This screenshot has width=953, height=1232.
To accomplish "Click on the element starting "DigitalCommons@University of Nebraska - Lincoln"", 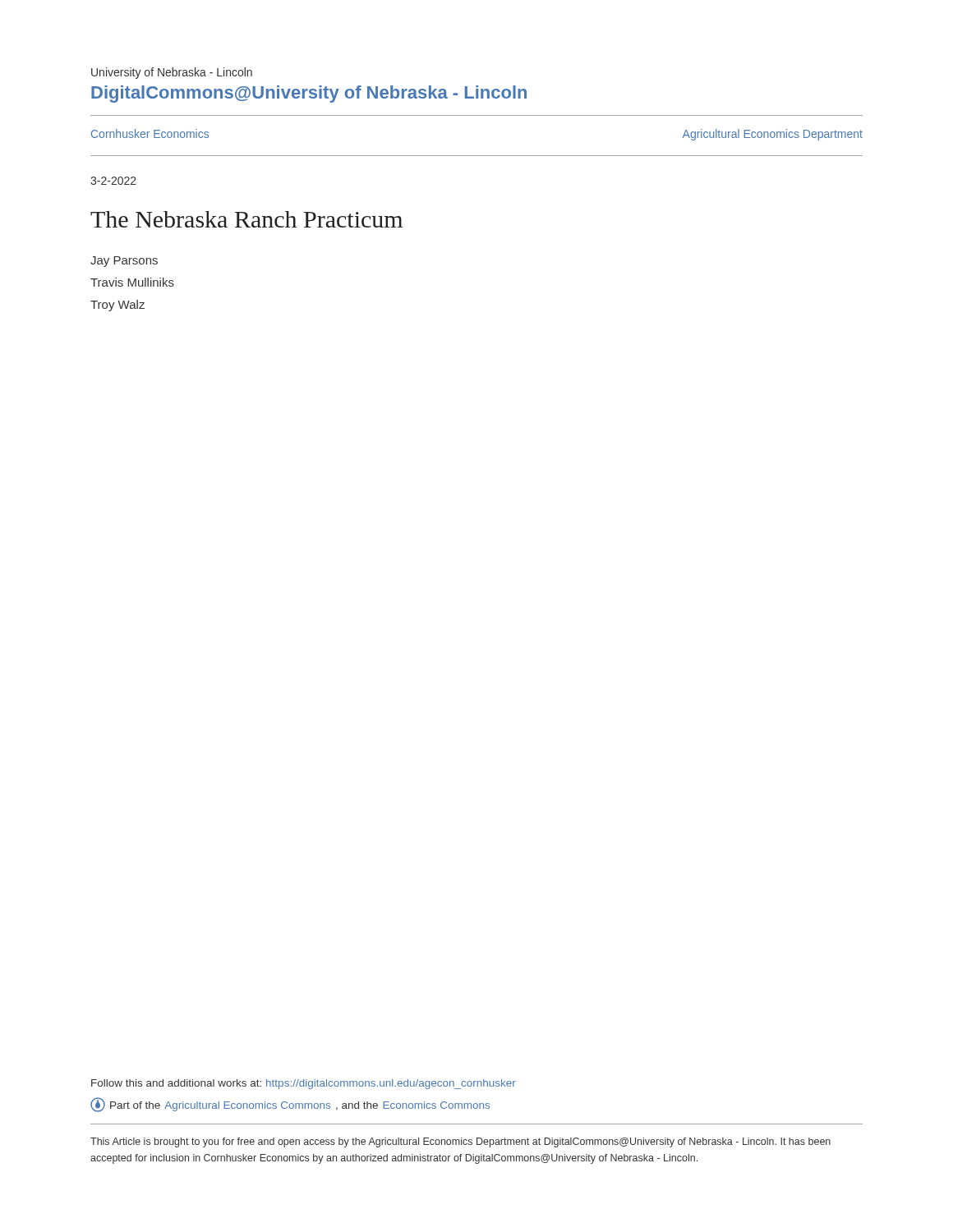I will point(309,92).
